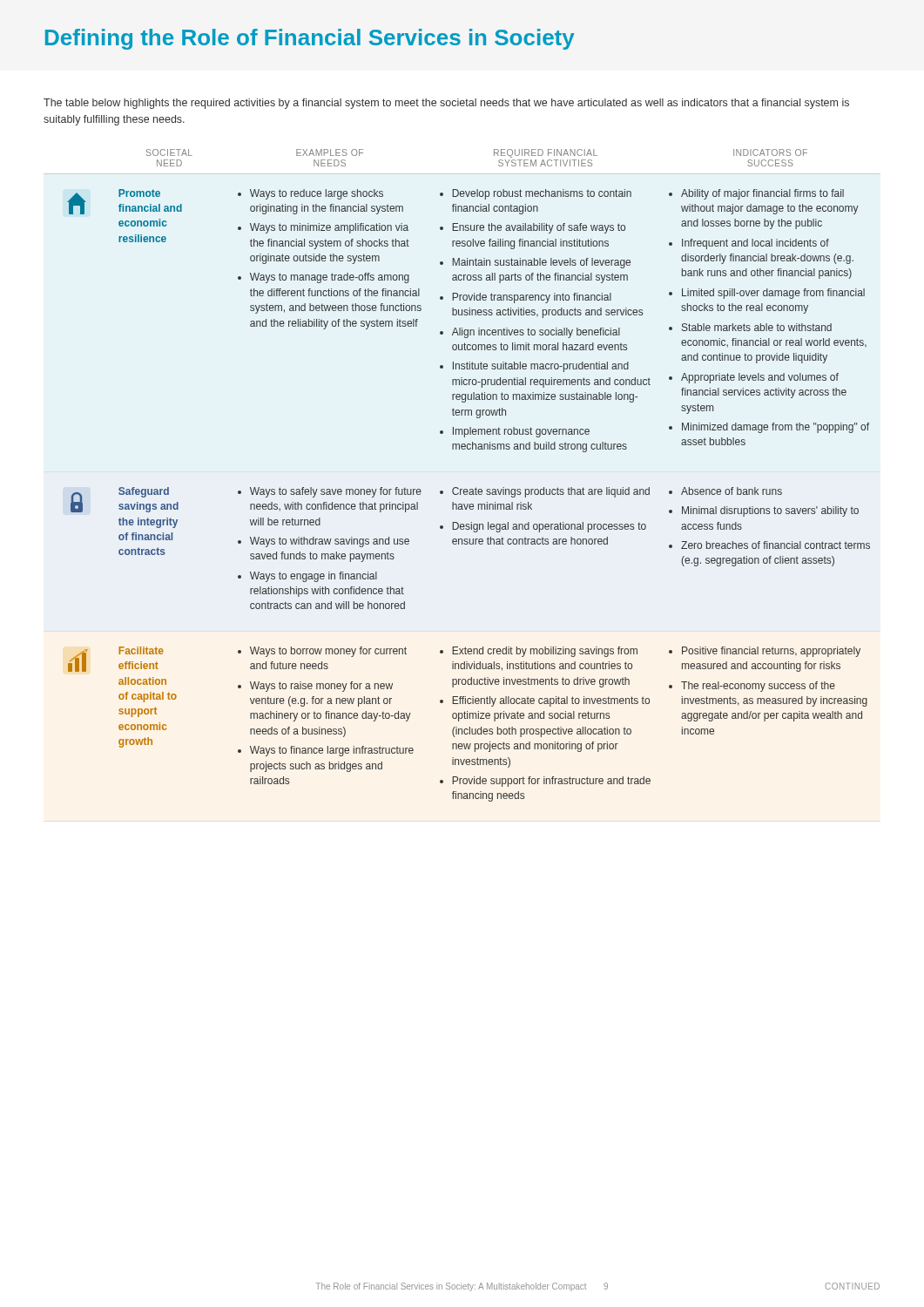
Task: Click on the text block that reads "The table below highlights the"
Action: pos(447,111)
